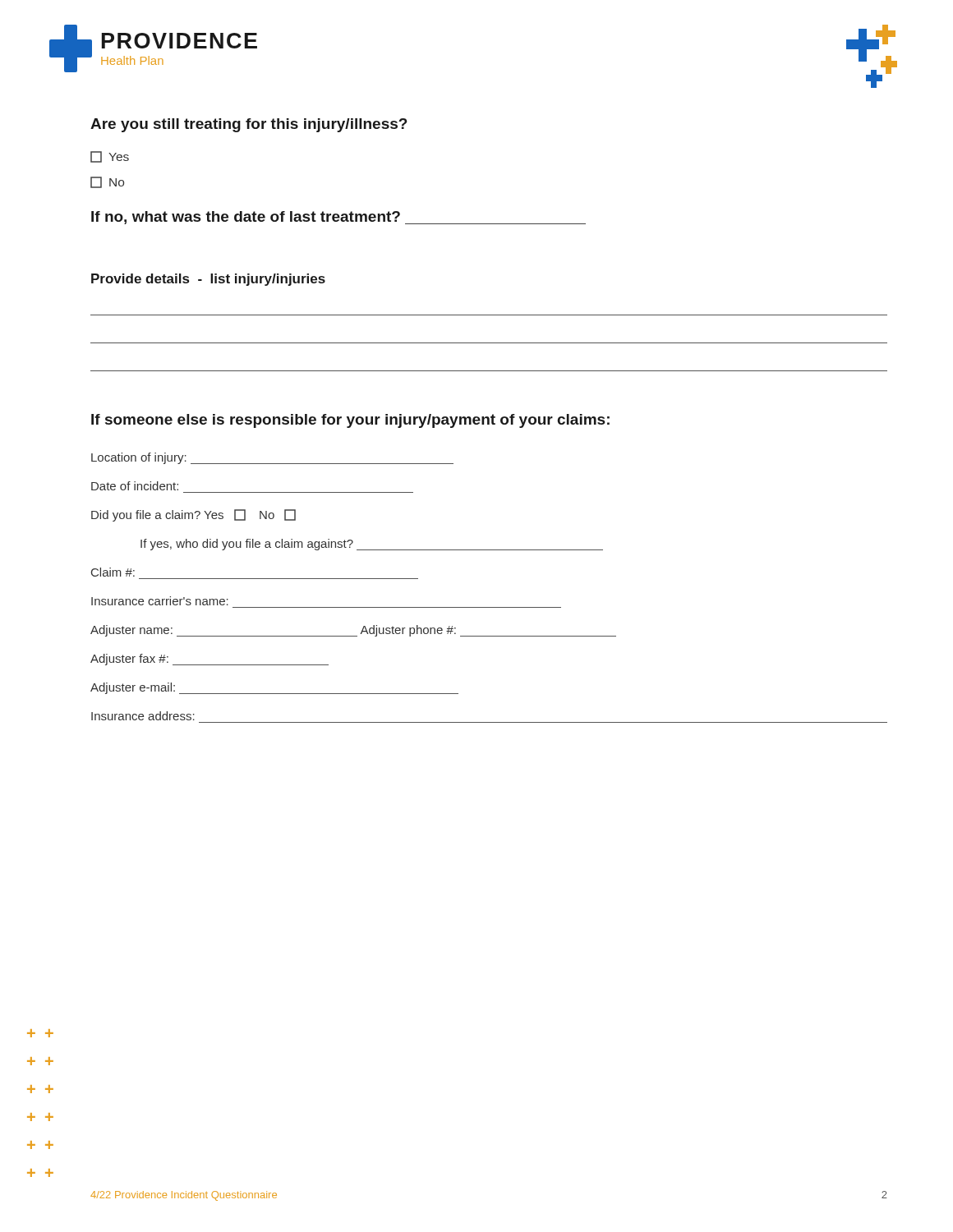Point to "Provide details - list injury/injuries"
Screen dimensions: 1232x953
point(208,279)
